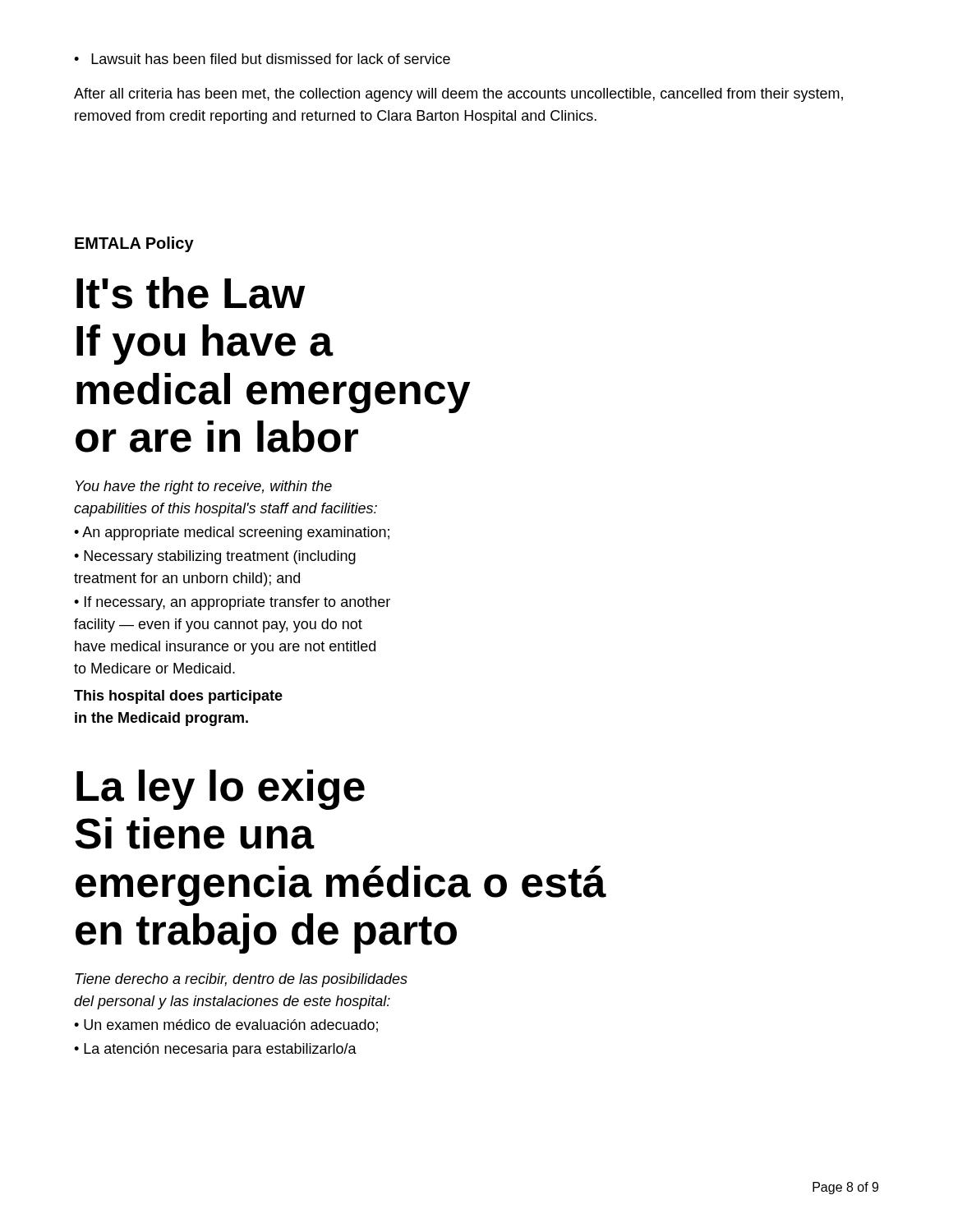Find the region starting "This hospital does participate"
Image resolution: width=953 pixels, height=1232 pixels.
coord(178,707)
